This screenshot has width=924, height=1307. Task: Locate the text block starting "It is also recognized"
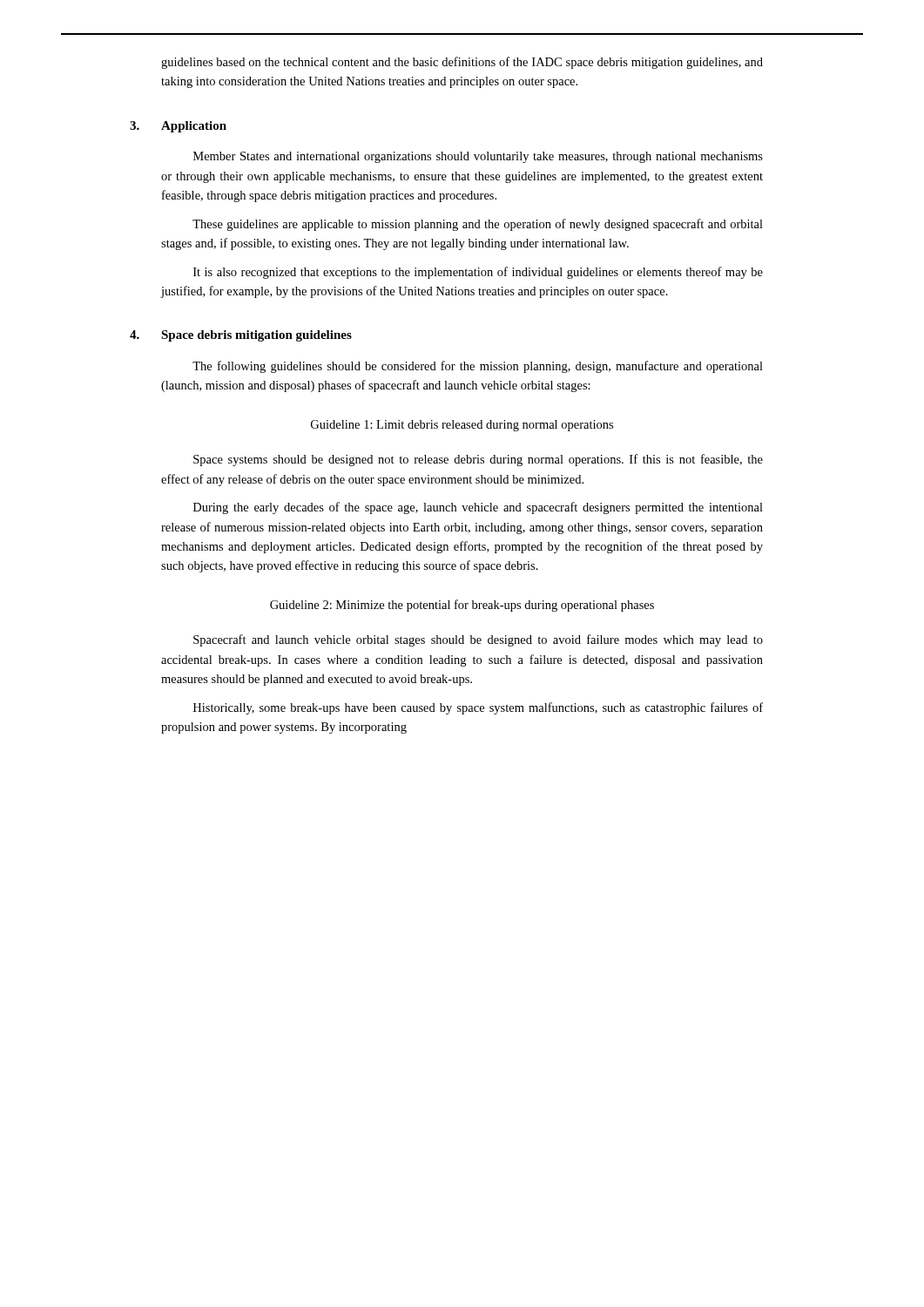462,281
